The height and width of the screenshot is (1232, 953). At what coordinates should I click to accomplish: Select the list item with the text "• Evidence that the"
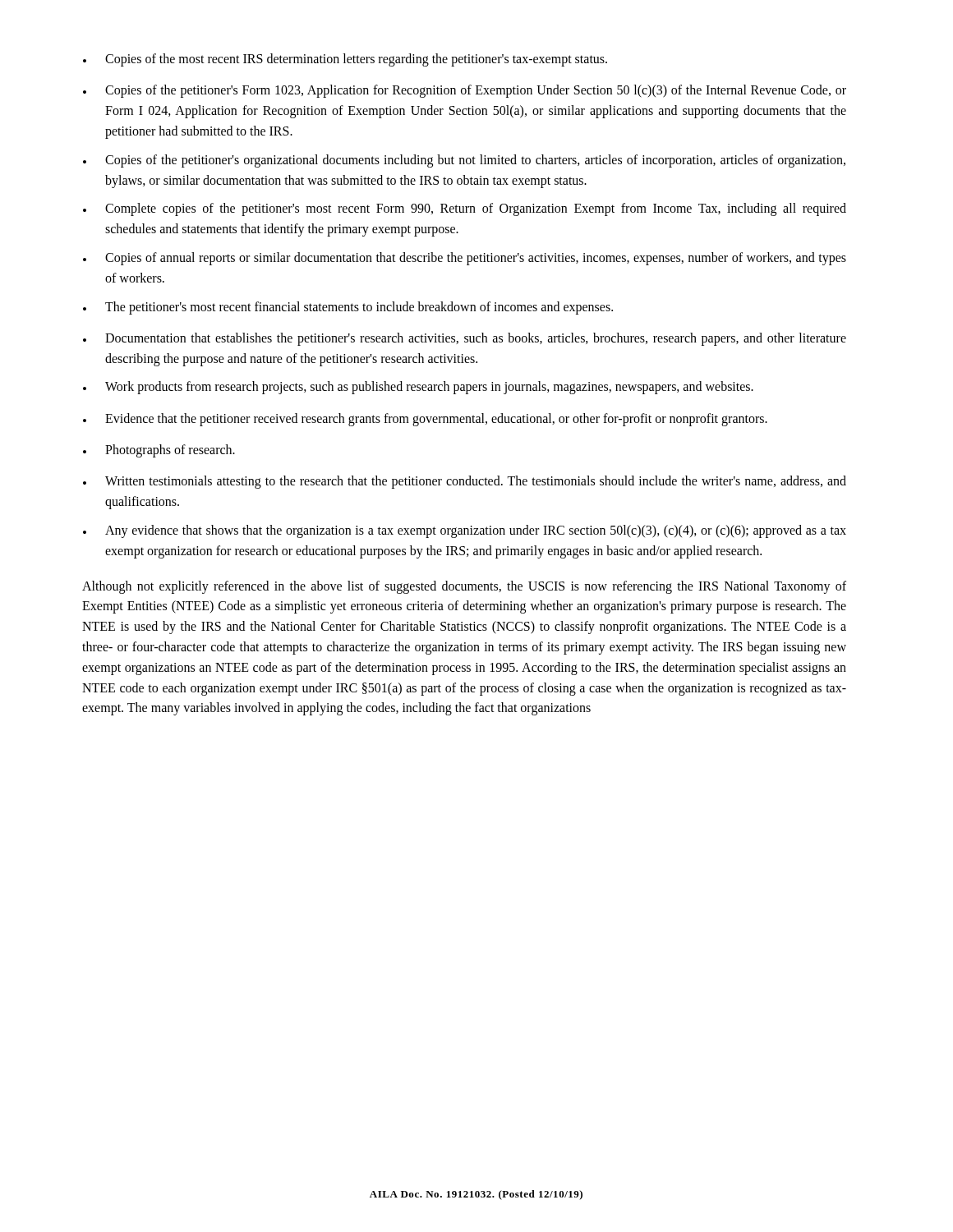point(464,421)
